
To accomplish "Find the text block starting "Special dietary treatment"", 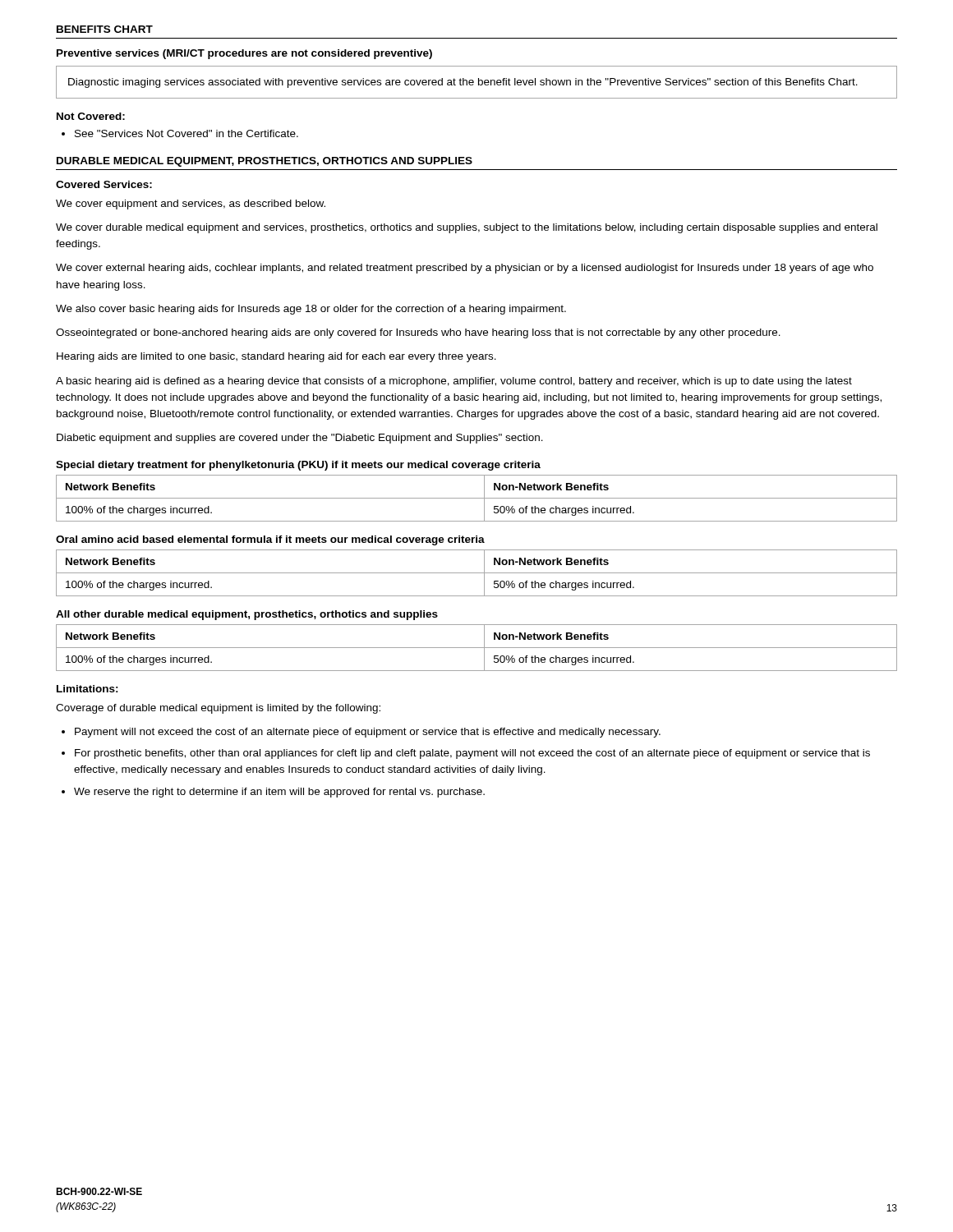I will (x=298, y=464).
